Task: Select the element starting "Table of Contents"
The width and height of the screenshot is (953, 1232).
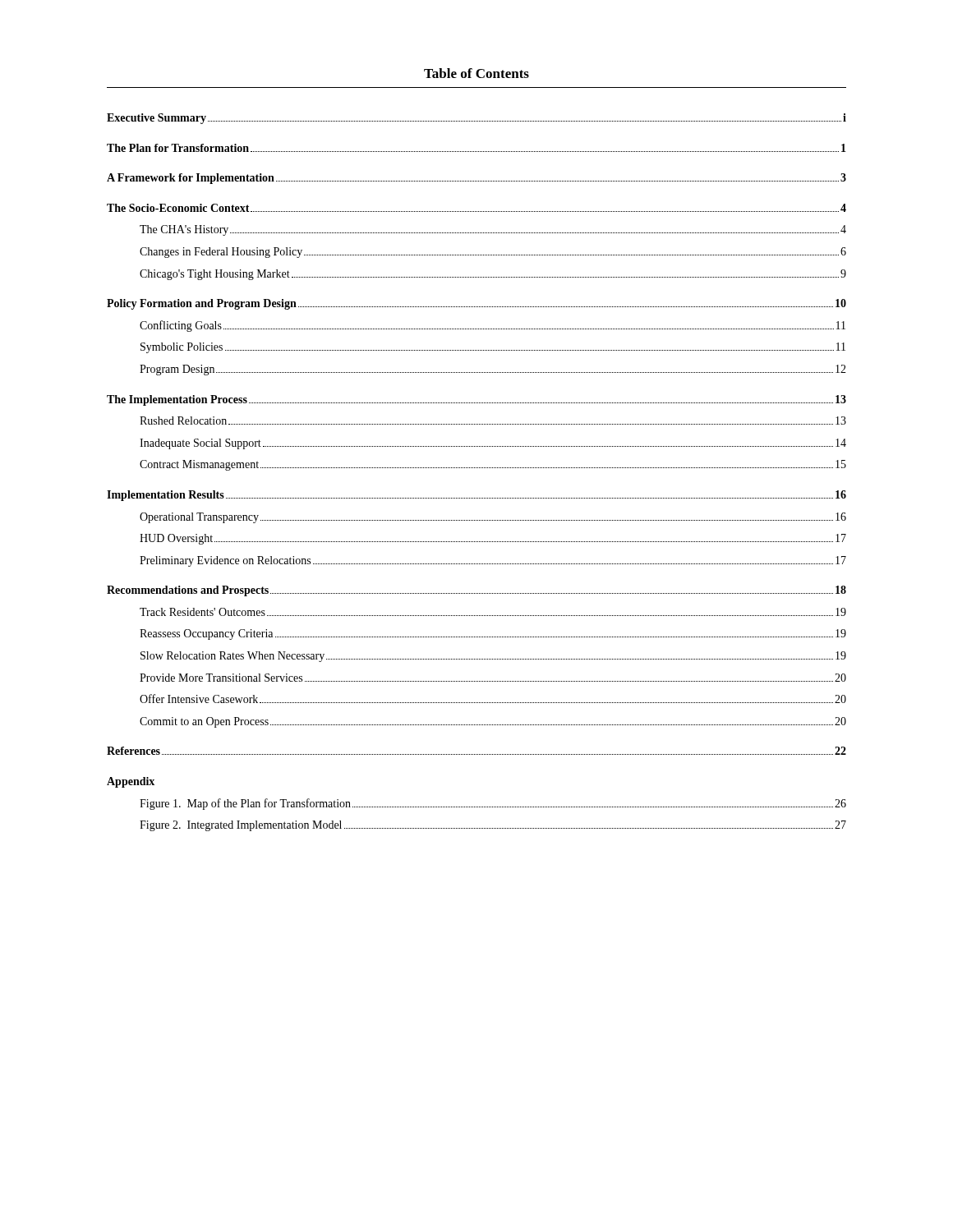Action: (476, 77)
